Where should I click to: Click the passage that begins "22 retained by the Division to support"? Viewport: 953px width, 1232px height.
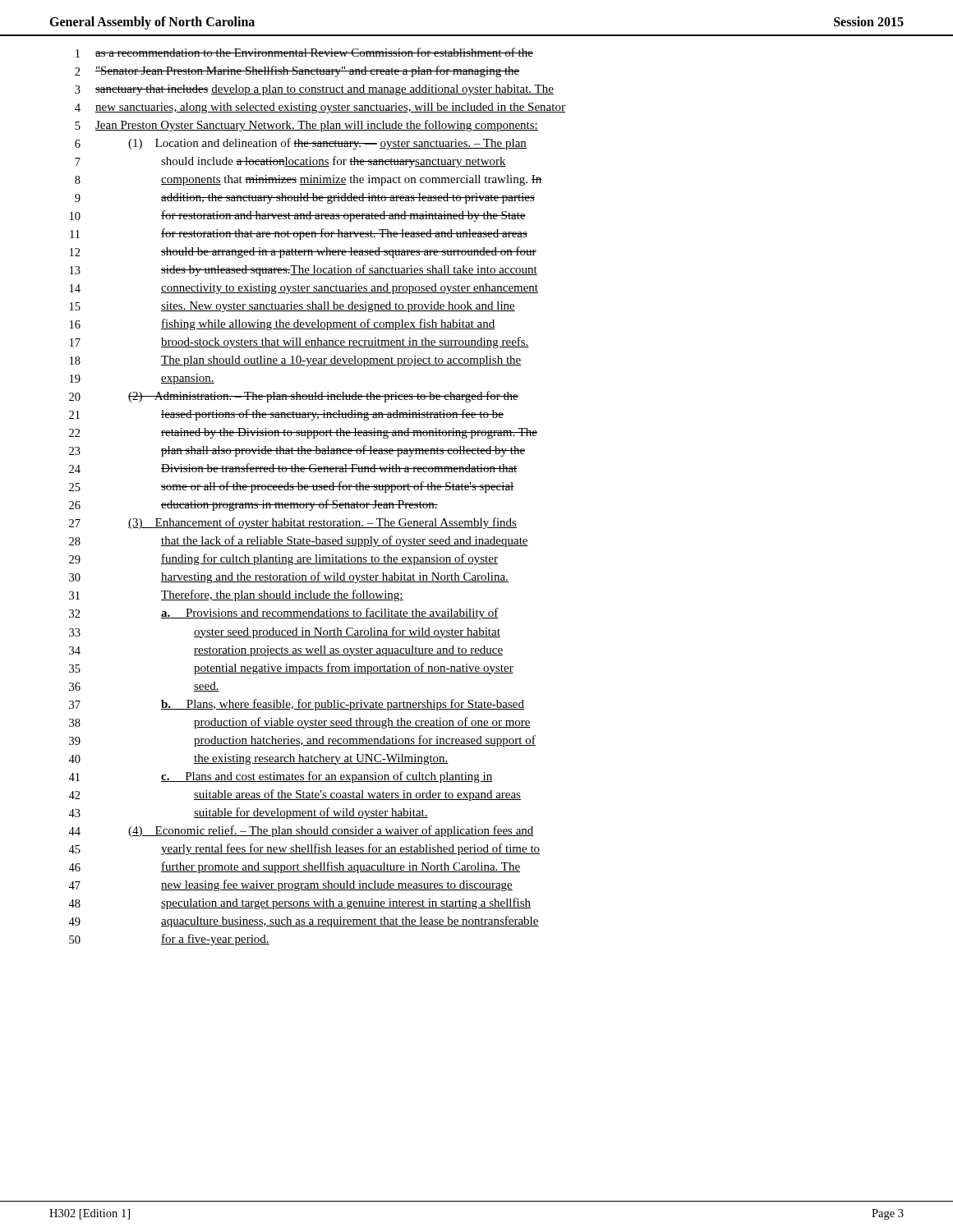click(x=476, y=433)
